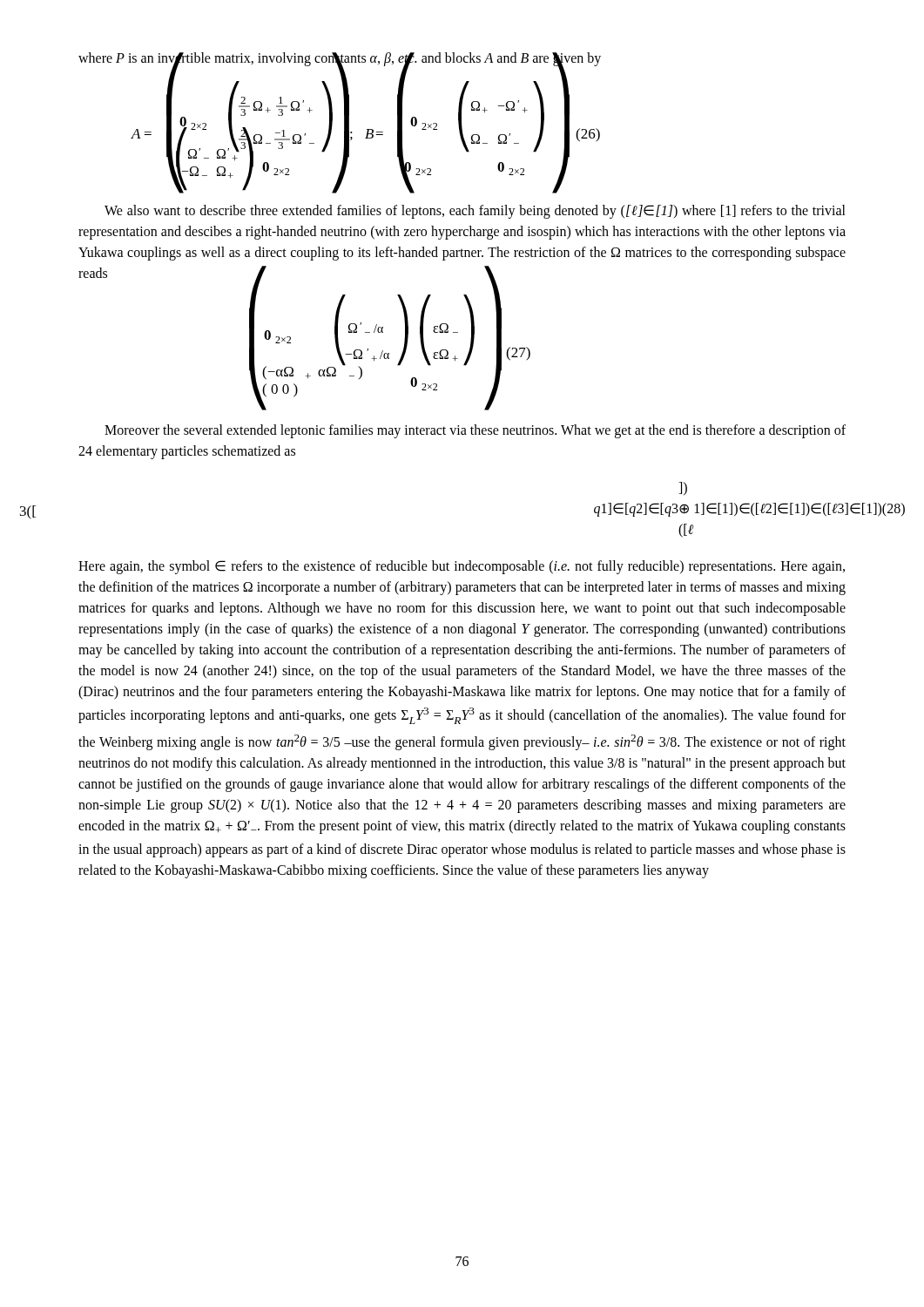Viewport: 924px width, 1307px height.
Task: Find the text starting "A = ⎛ ⎜ ⎝ 0"
Action: (462, 135)
